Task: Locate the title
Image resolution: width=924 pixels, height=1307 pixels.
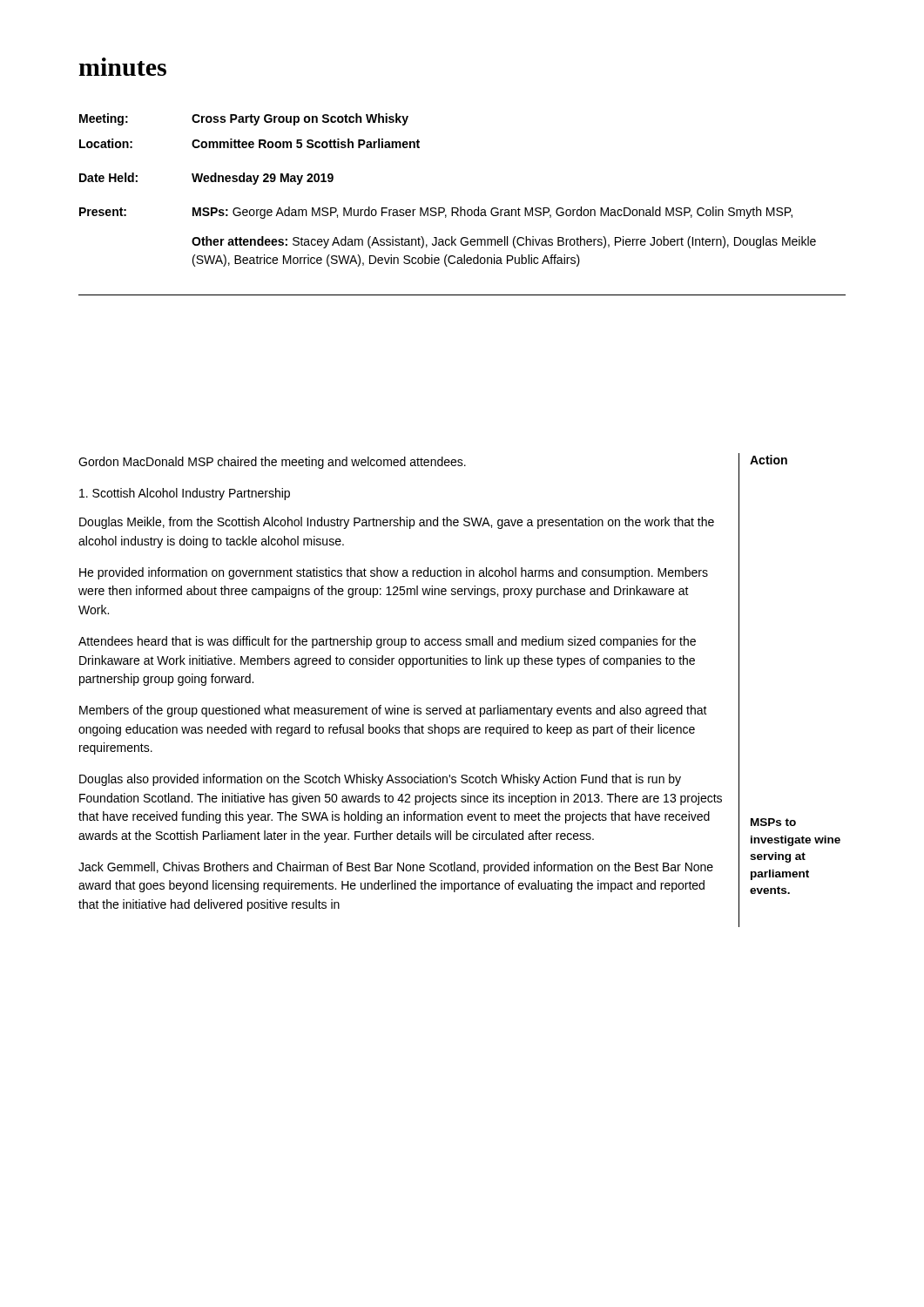Action: (x=123, y=67)
